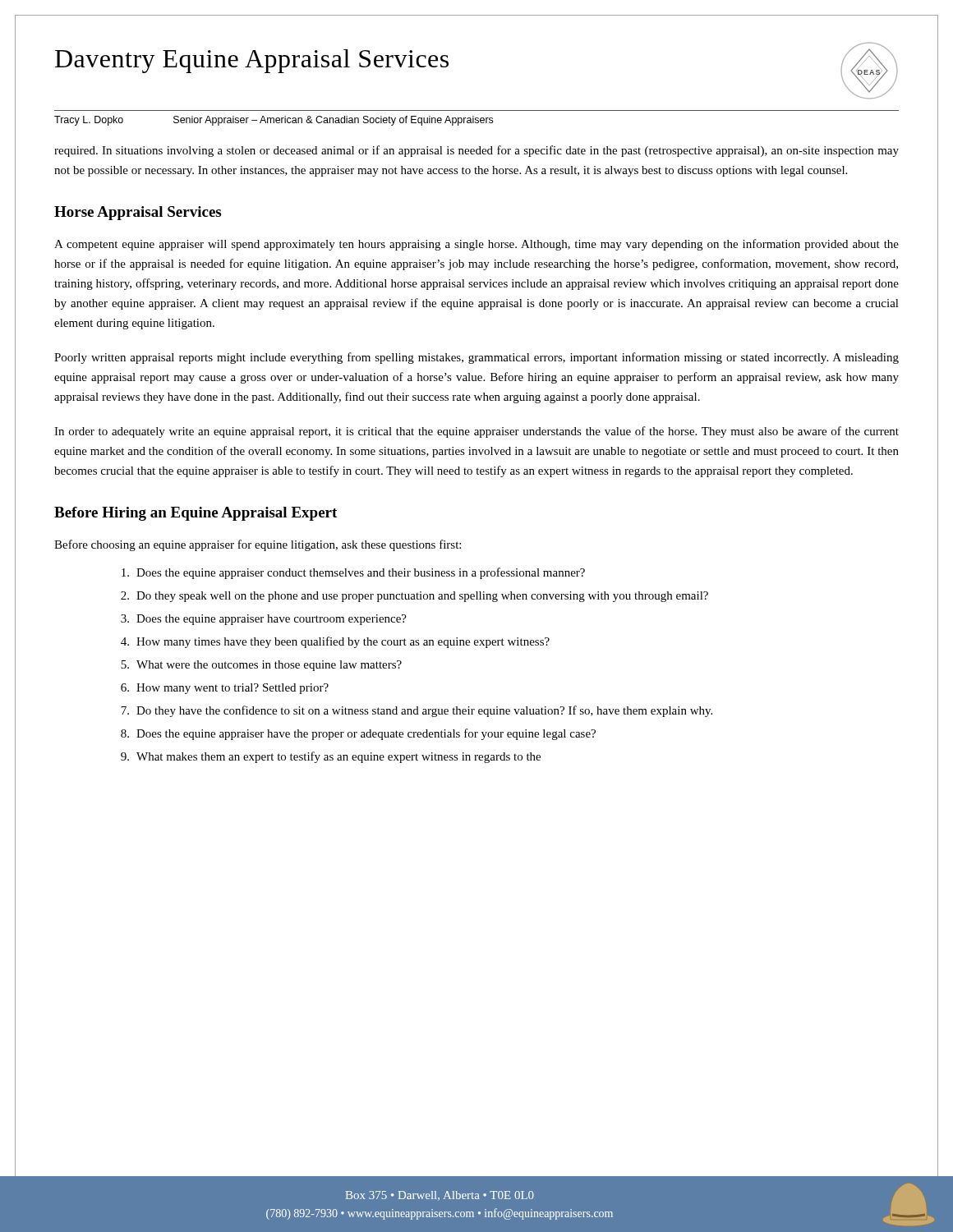Point to the block beginning "5.What were the outcomes"
The height and width of the screenshot is (1232, 953).
(x=261, y=666)
